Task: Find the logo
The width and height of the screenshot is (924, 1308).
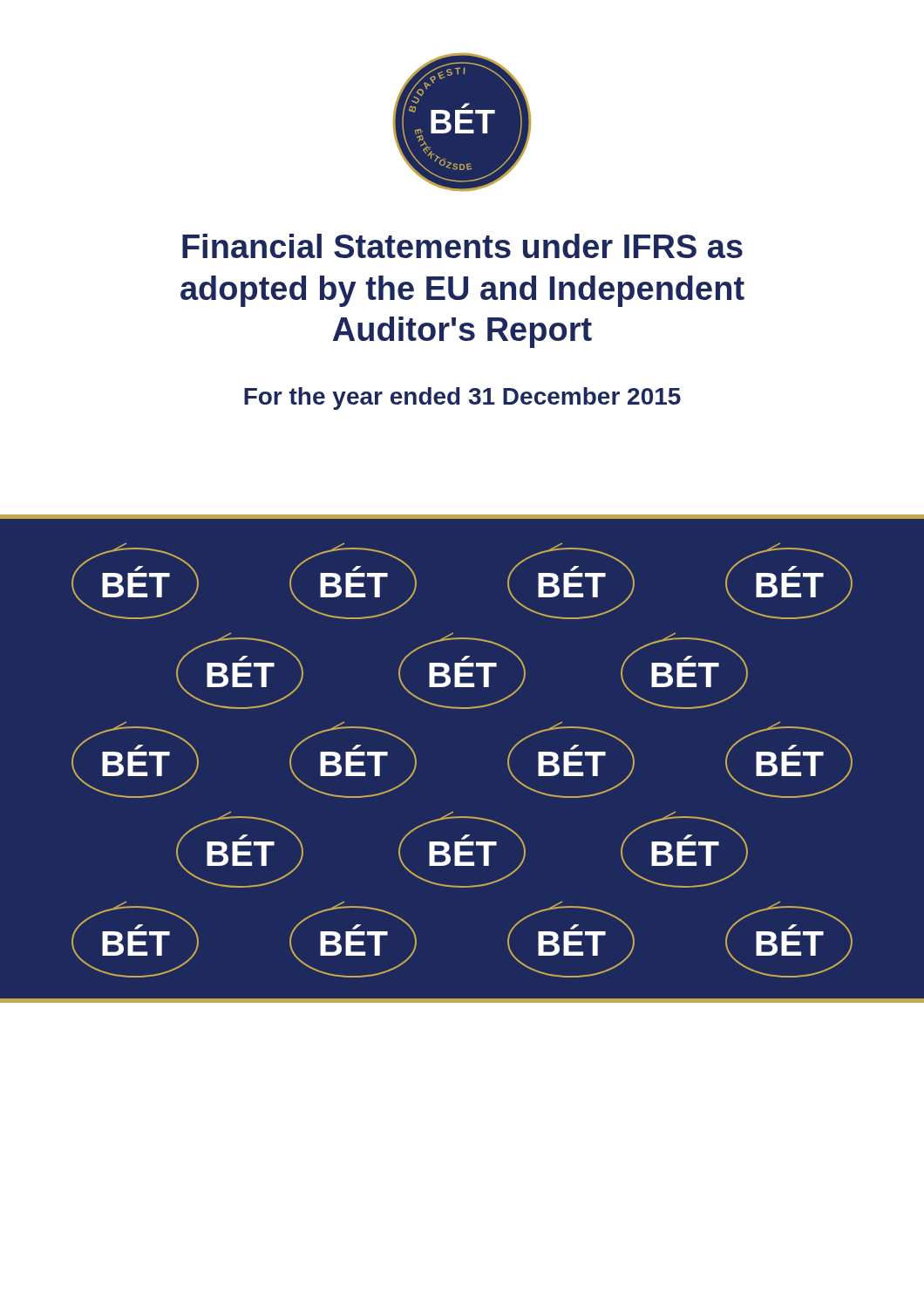Action: coord(462,122)
